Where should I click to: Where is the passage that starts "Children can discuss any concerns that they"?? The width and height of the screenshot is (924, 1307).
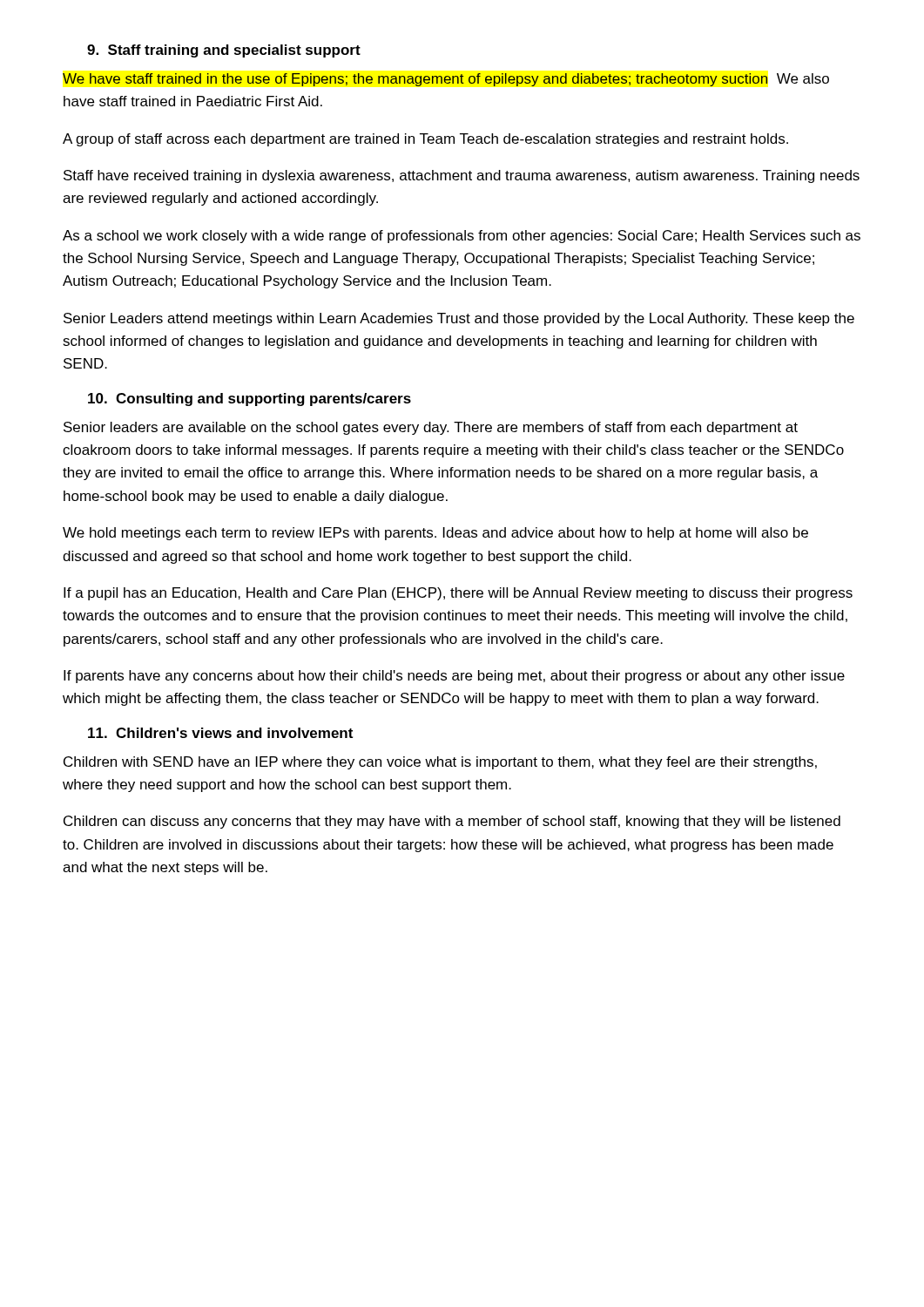coord(452,844)
